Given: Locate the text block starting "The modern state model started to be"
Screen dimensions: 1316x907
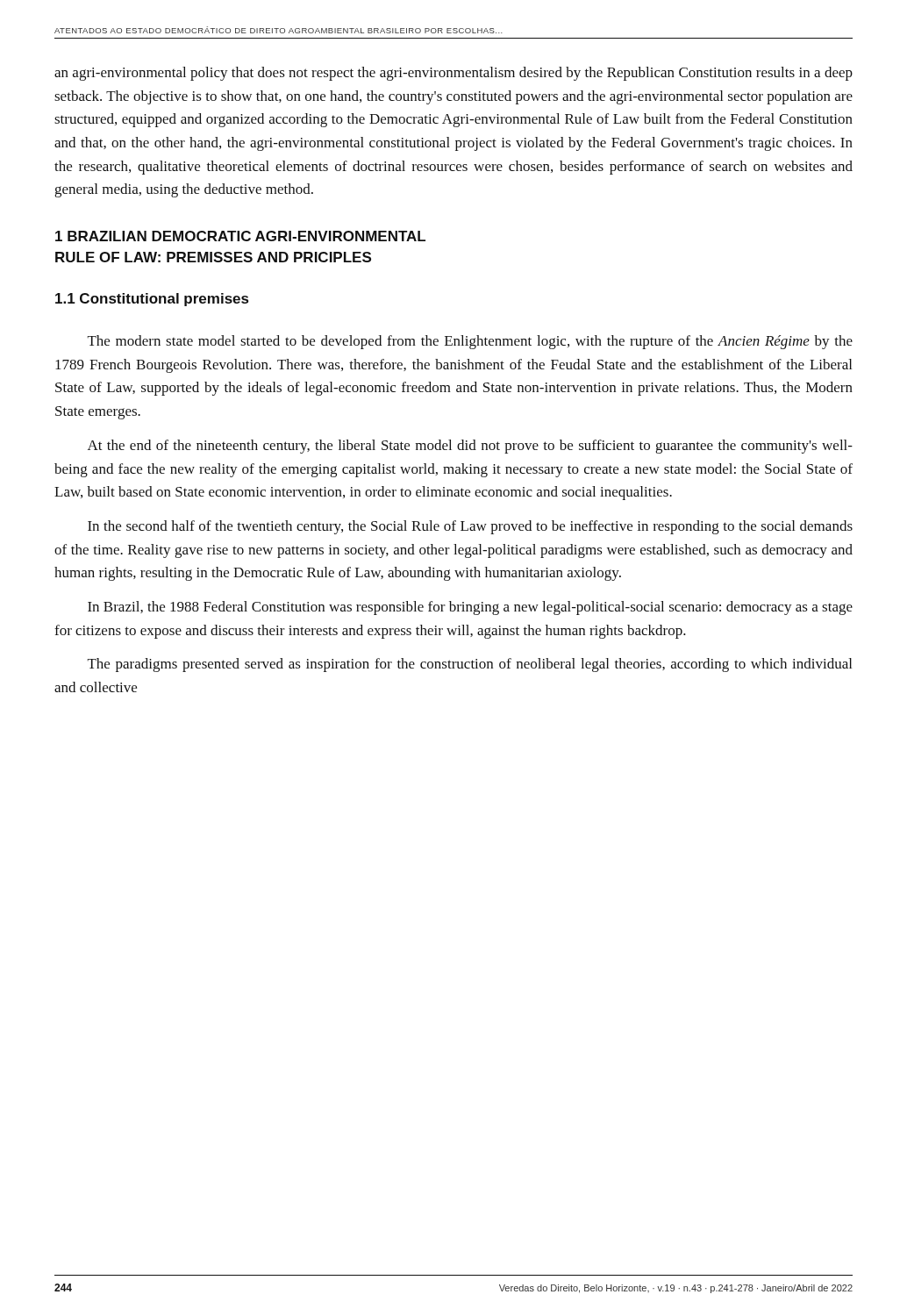Looking at the screenshot, I should click(x=454, y=376).
